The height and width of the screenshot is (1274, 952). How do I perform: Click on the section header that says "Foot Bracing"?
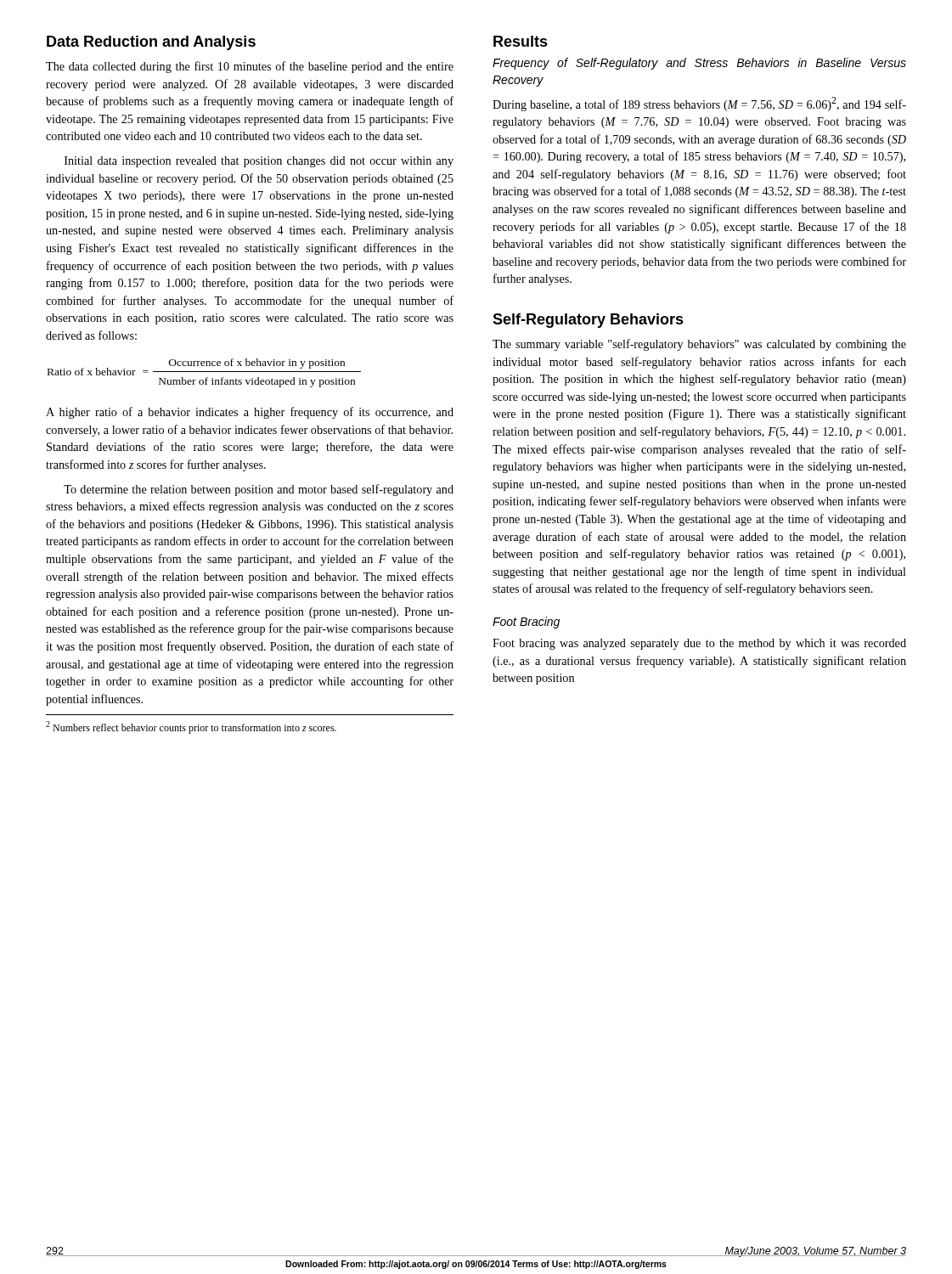click(526, 623)
